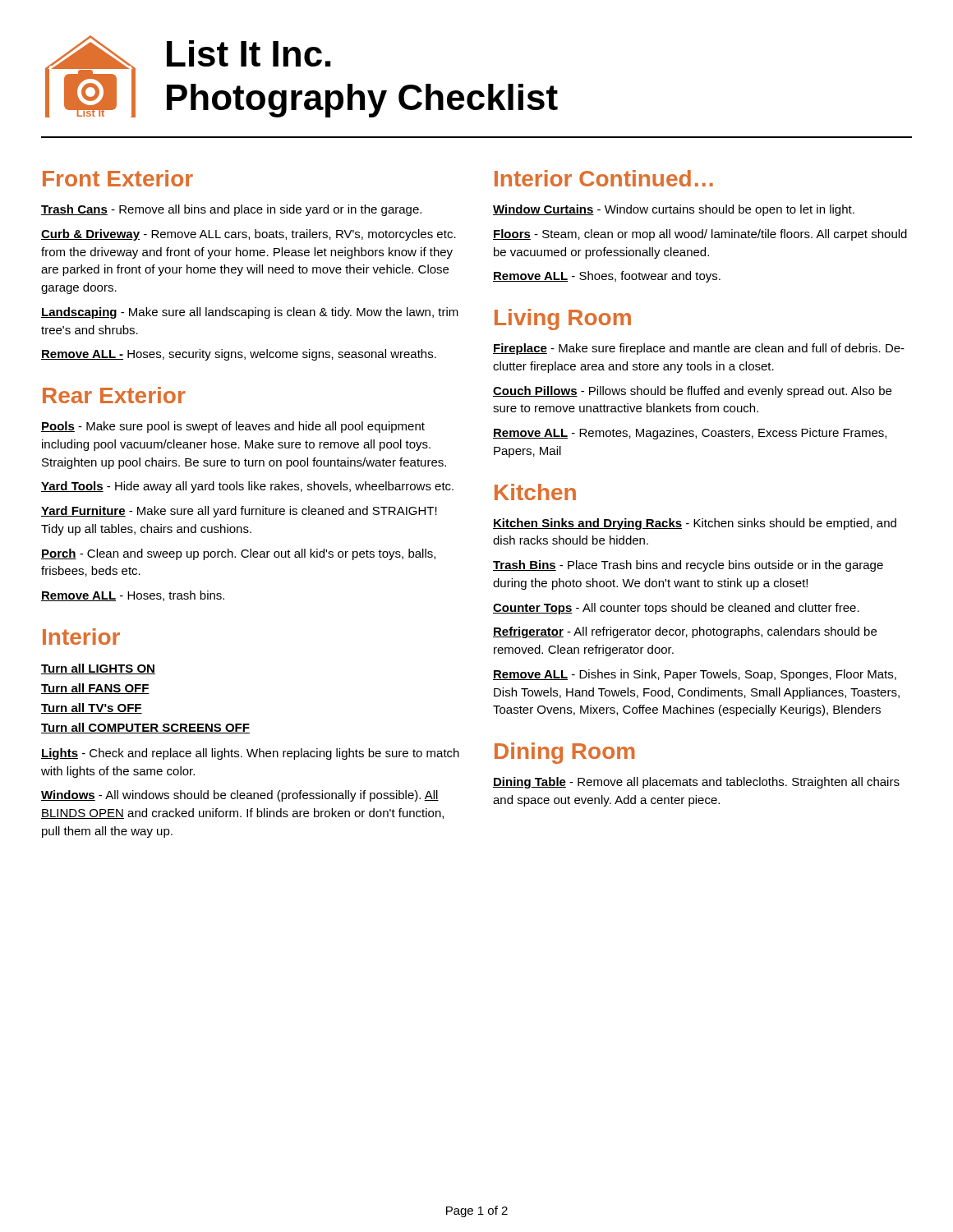Click on the section header with the text "Interior Continued…"

pyautogui.click(x=604, y=179)
